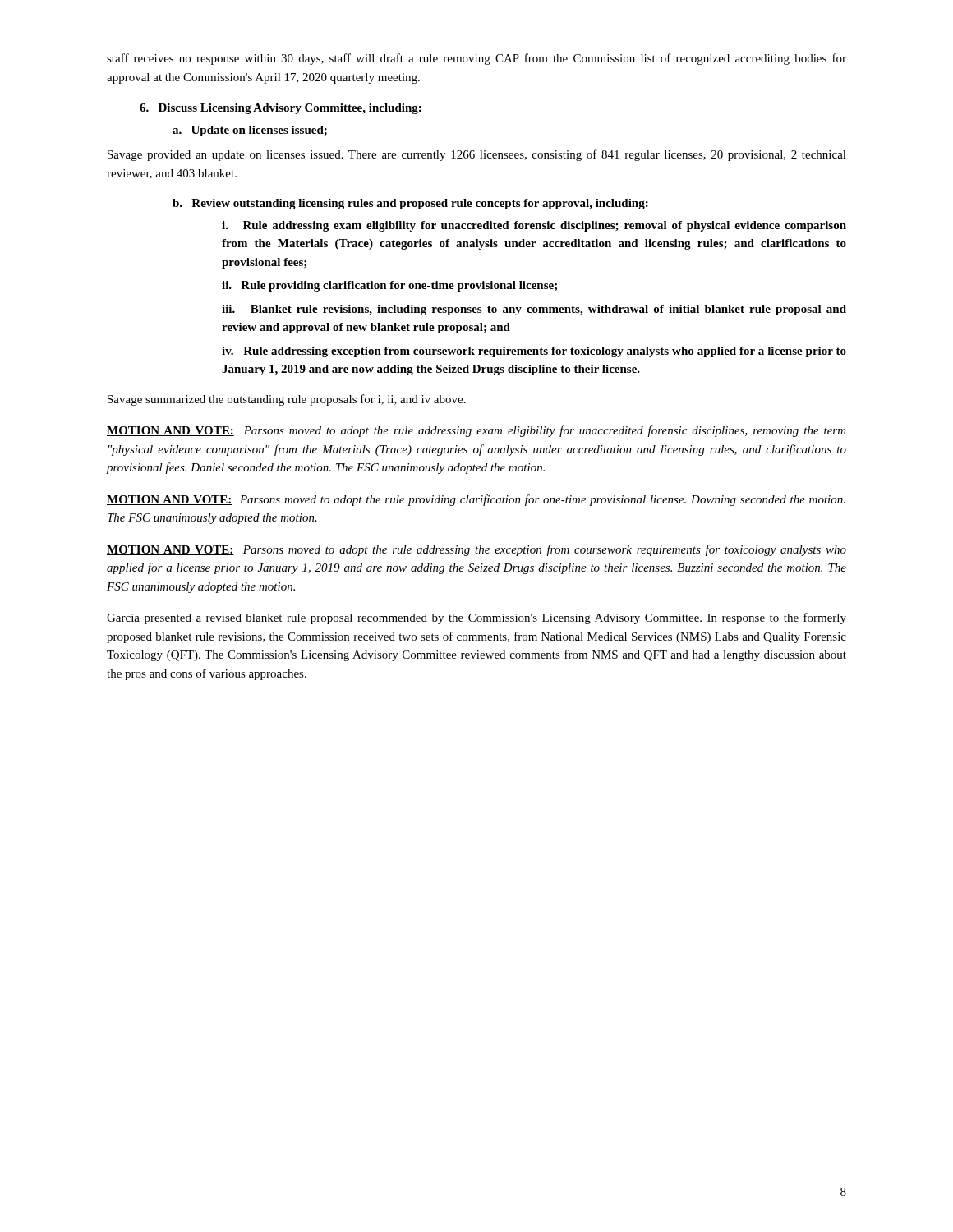Find the list item containing "iv. Rule addressing exception"
This screenshot has width=953, height=1232.
(x=534, y=360)
